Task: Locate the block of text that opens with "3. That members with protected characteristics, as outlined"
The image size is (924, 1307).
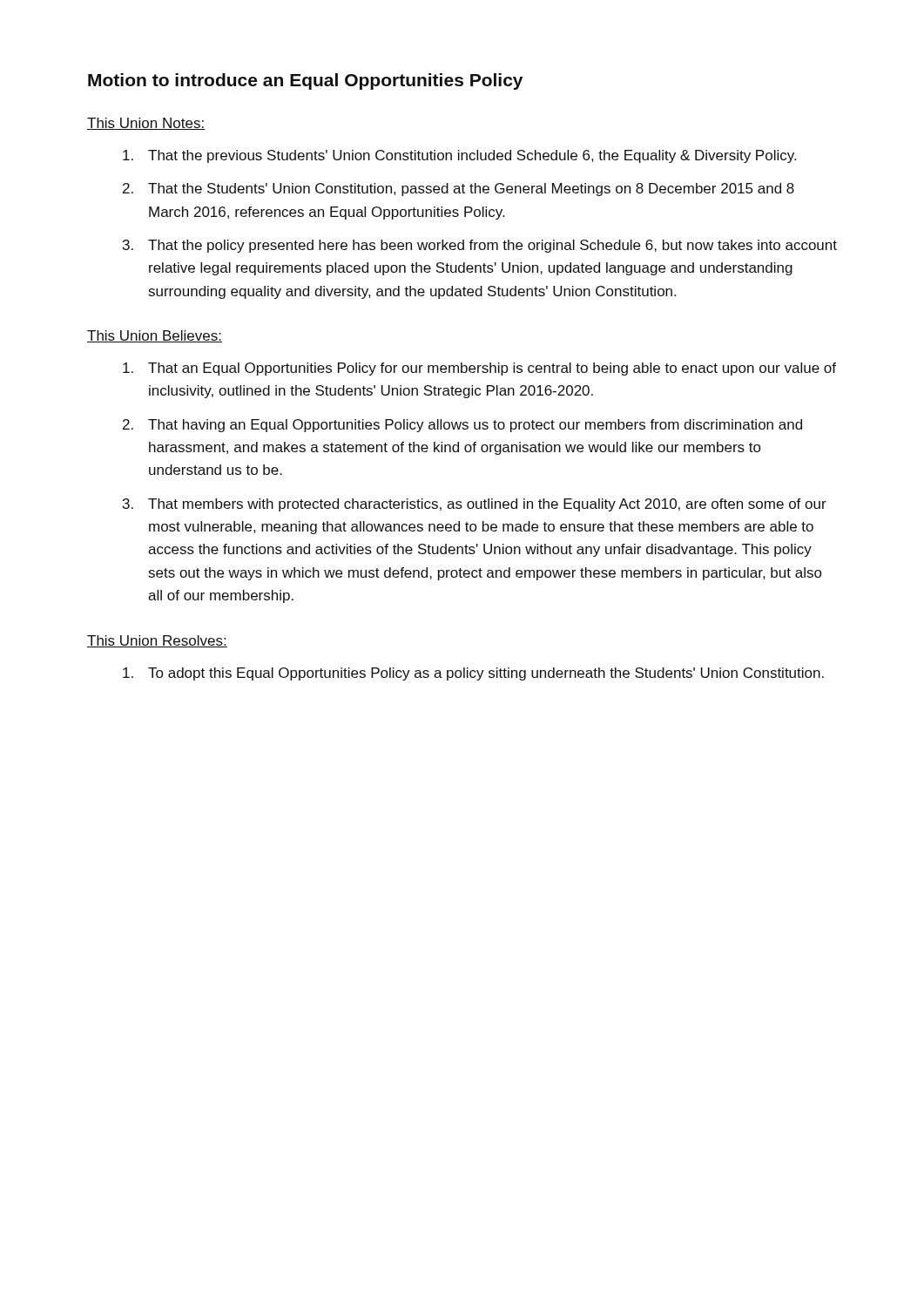Action: [x=479, y=550]
